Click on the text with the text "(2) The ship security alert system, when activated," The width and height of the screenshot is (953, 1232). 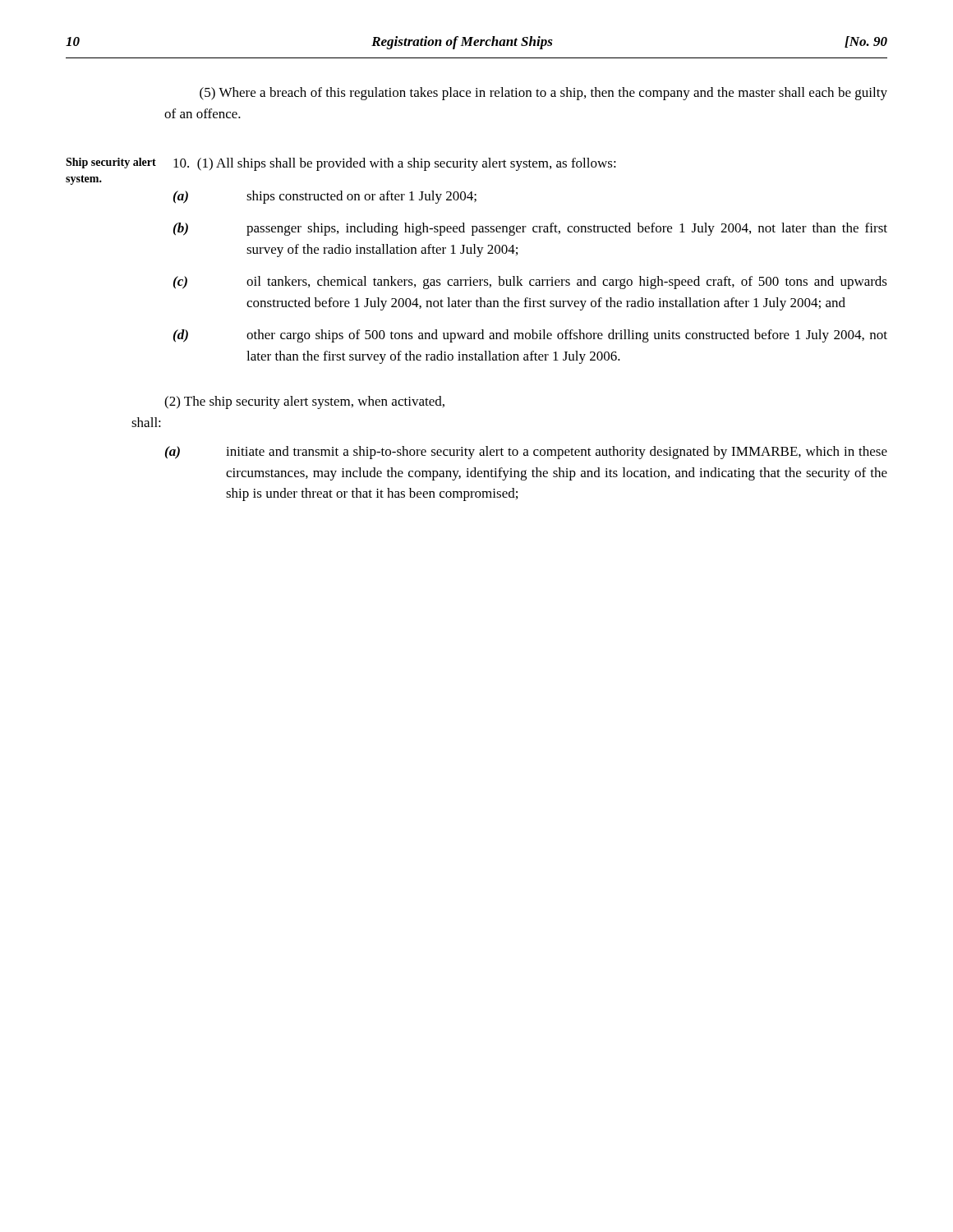(305, 401)
